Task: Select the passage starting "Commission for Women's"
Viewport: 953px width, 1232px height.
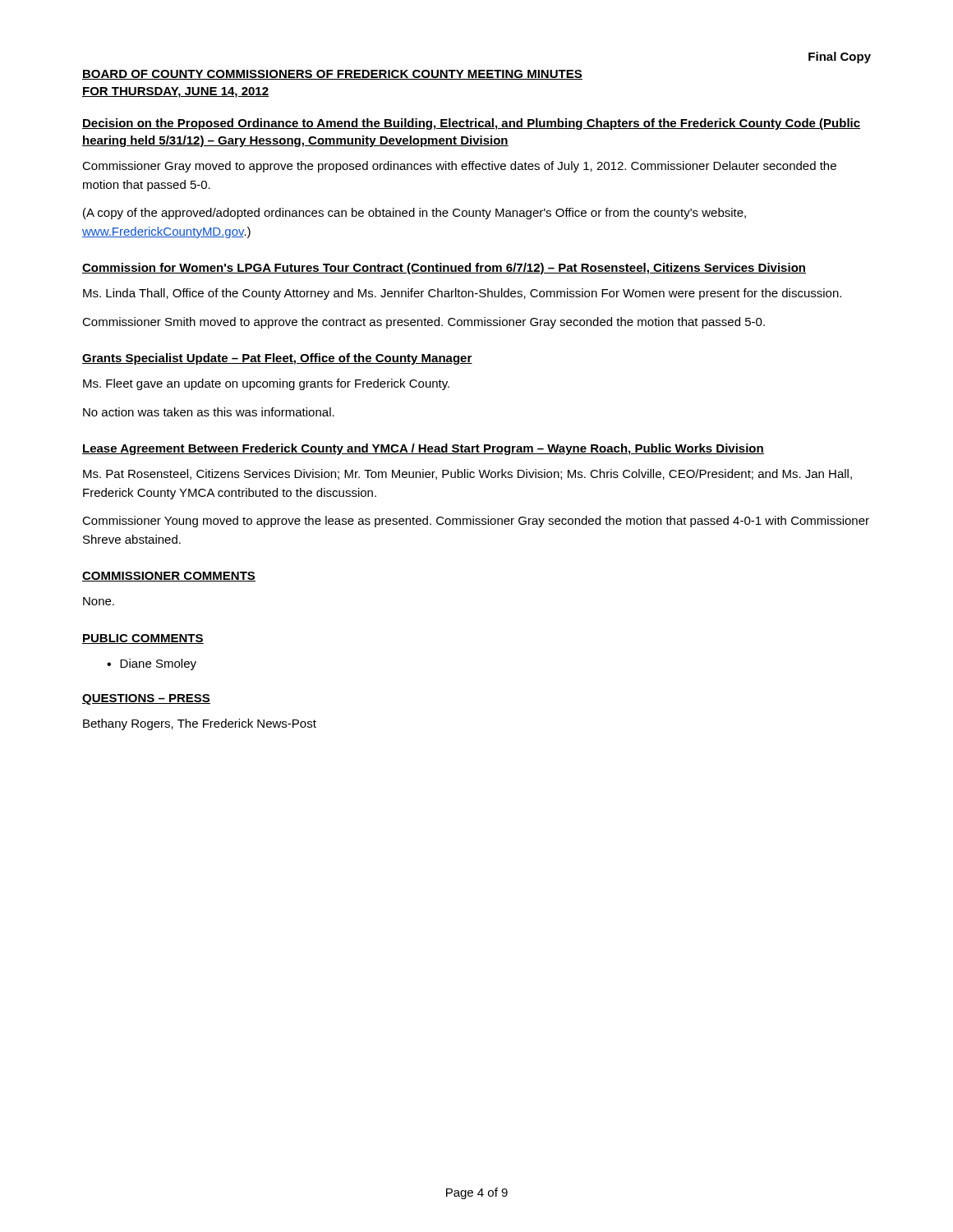Action: [x=444, y=267]
